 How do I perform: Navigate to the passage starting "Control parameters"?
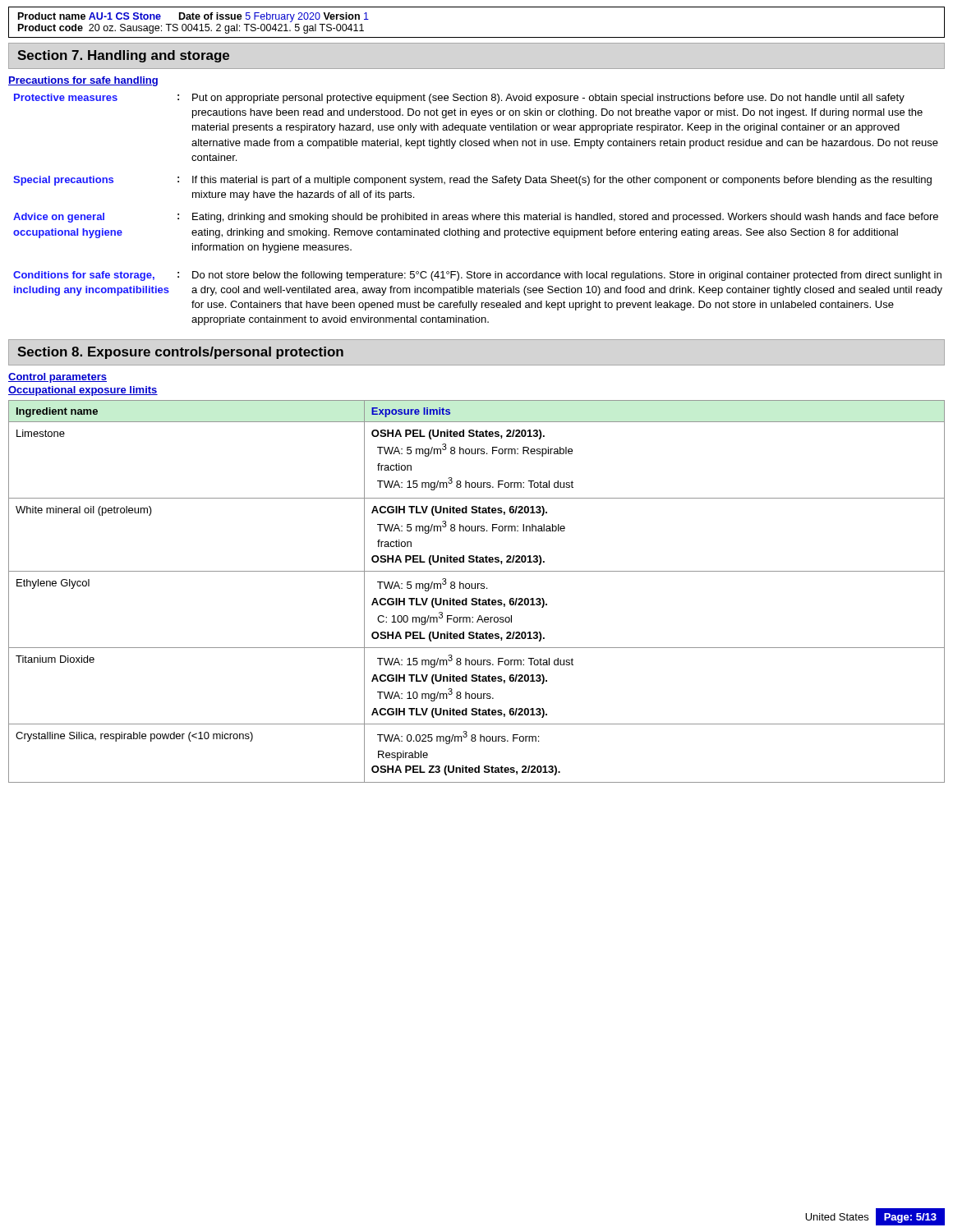(x=57, y=376)
